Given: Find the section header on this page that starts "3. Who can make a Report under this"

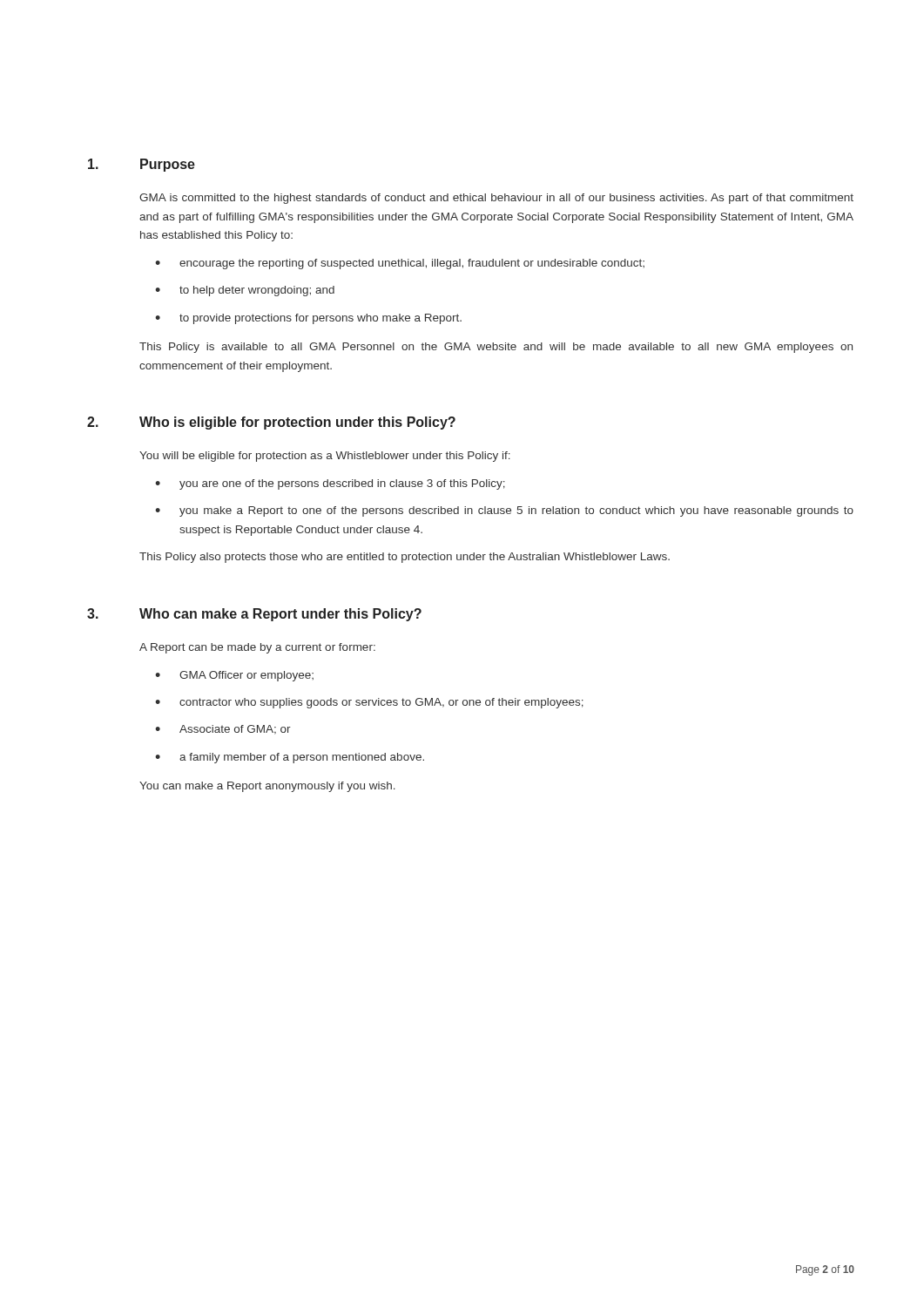Looking at the screenshot, I should tap(254, 615).
